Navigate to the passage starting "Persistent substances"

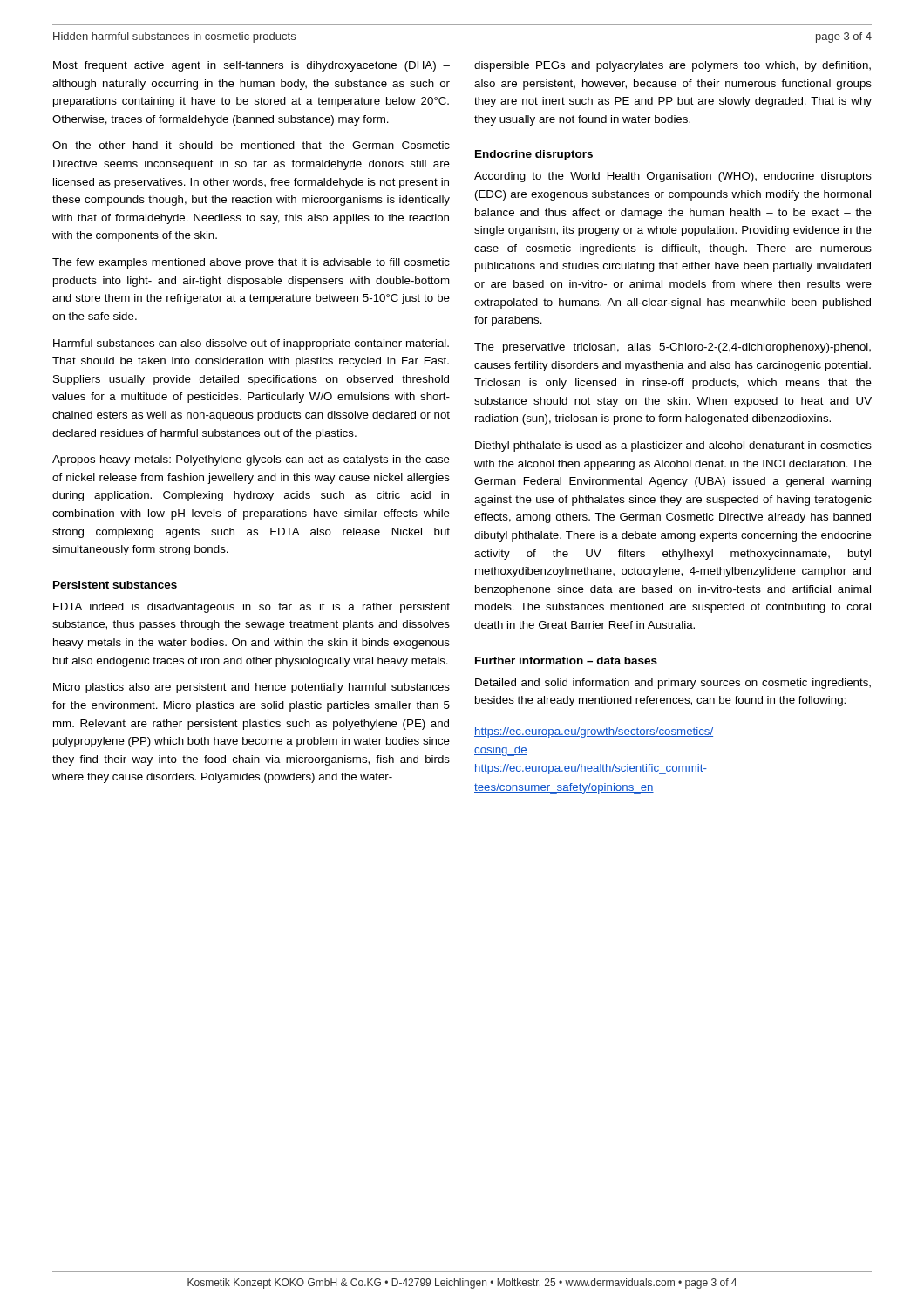(x=115, y=585)
